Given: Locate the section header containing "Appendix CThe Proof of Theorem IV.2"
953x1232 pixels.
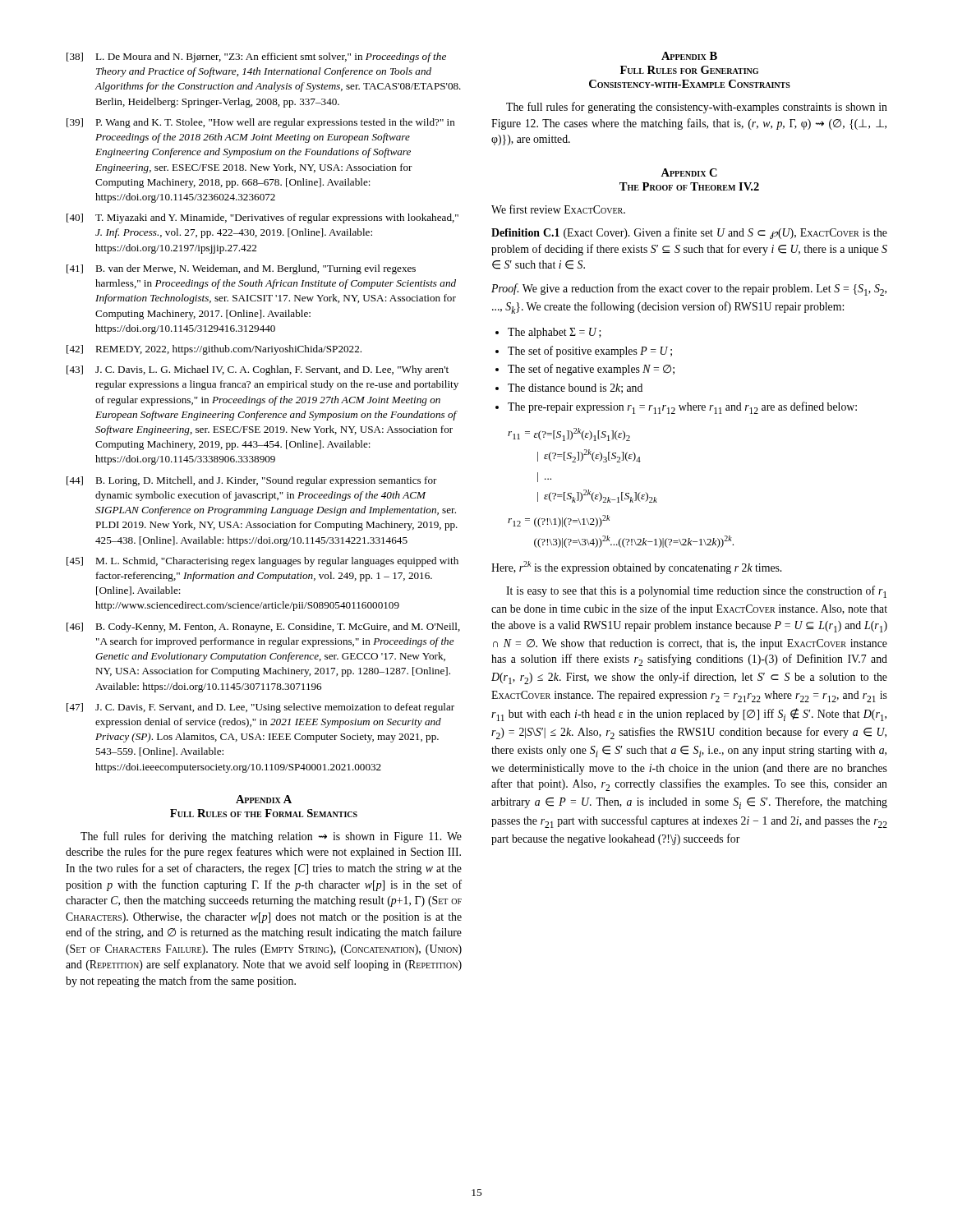Looking at the screenshot, I should click(x=689, y=179).
